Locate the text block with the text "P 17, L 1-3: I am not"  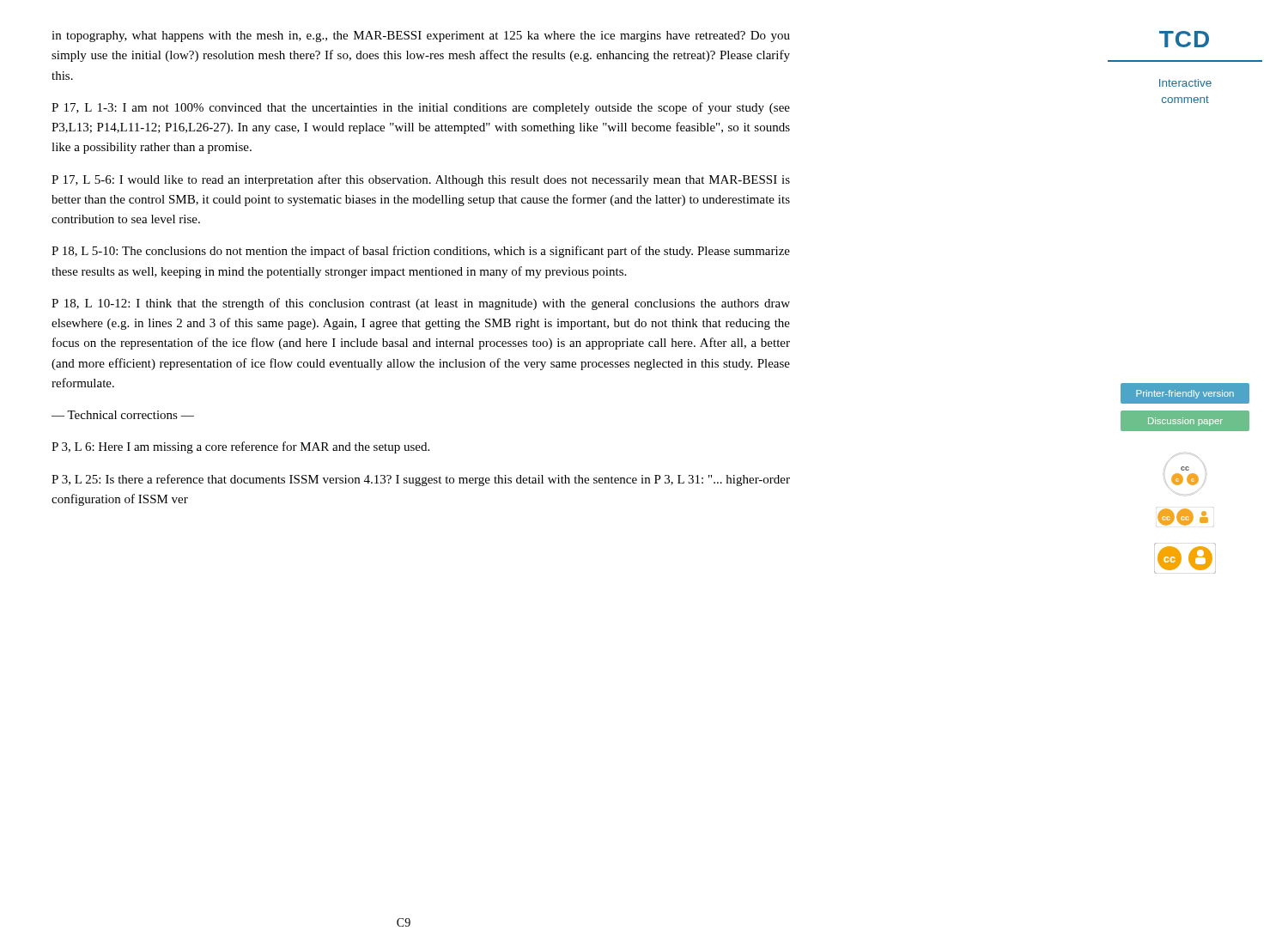click(x=421, y=127)
